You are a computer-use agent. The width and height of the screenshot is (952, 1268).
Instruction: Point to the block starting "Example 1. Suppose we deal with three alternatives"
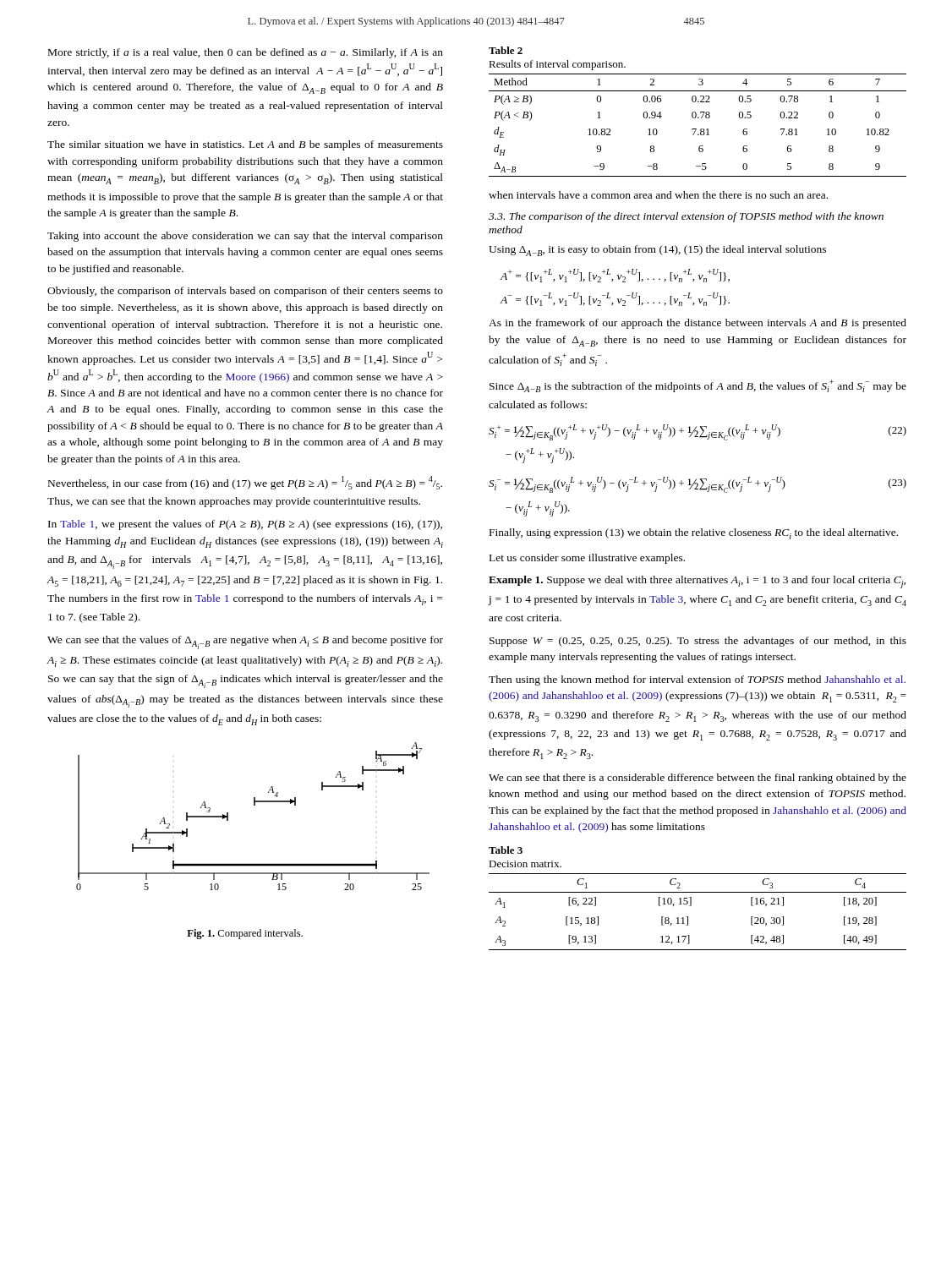[x=697, y=599]
